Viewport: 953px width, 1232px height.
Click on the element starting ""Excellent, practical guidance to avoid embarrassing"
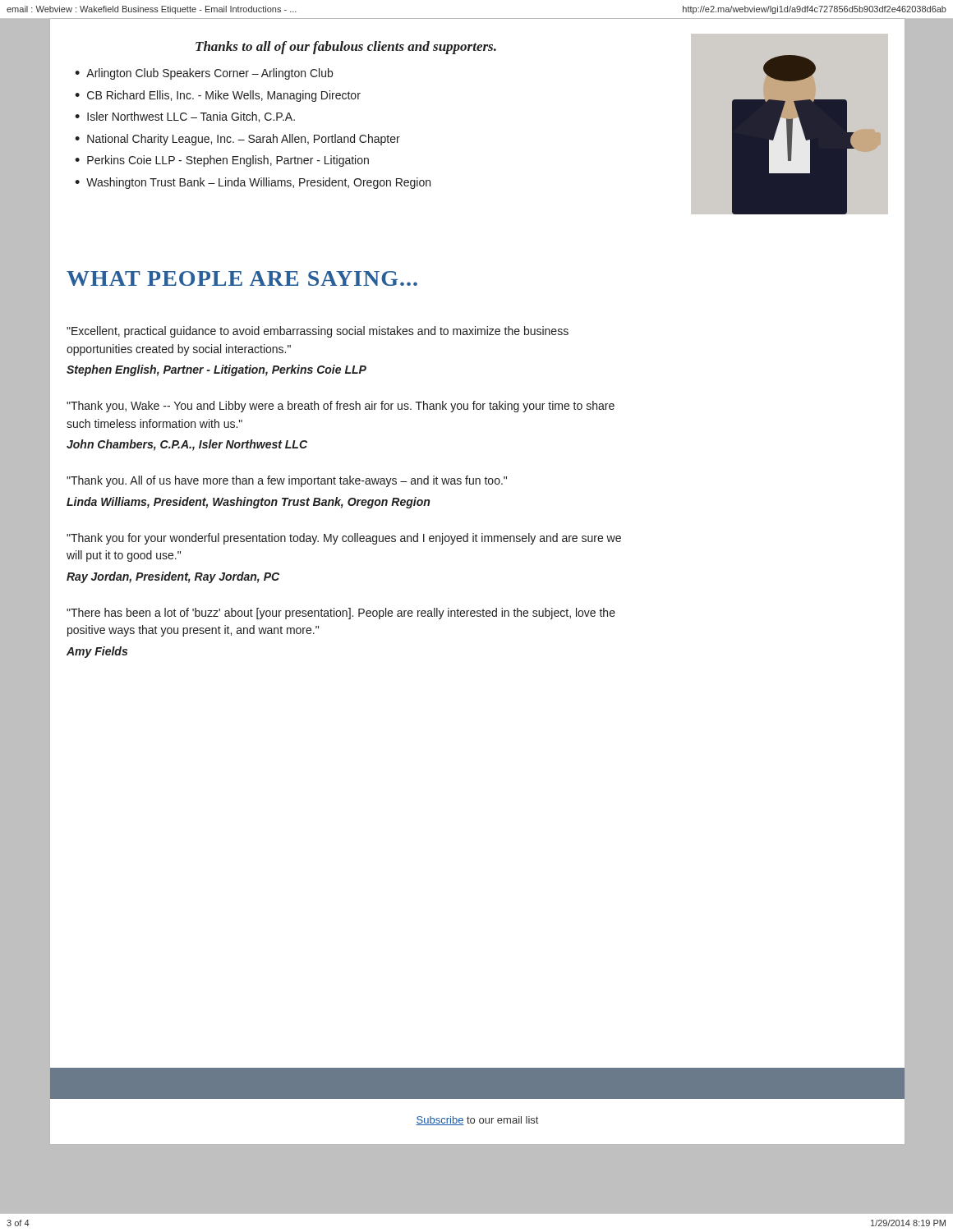[318, 332]
